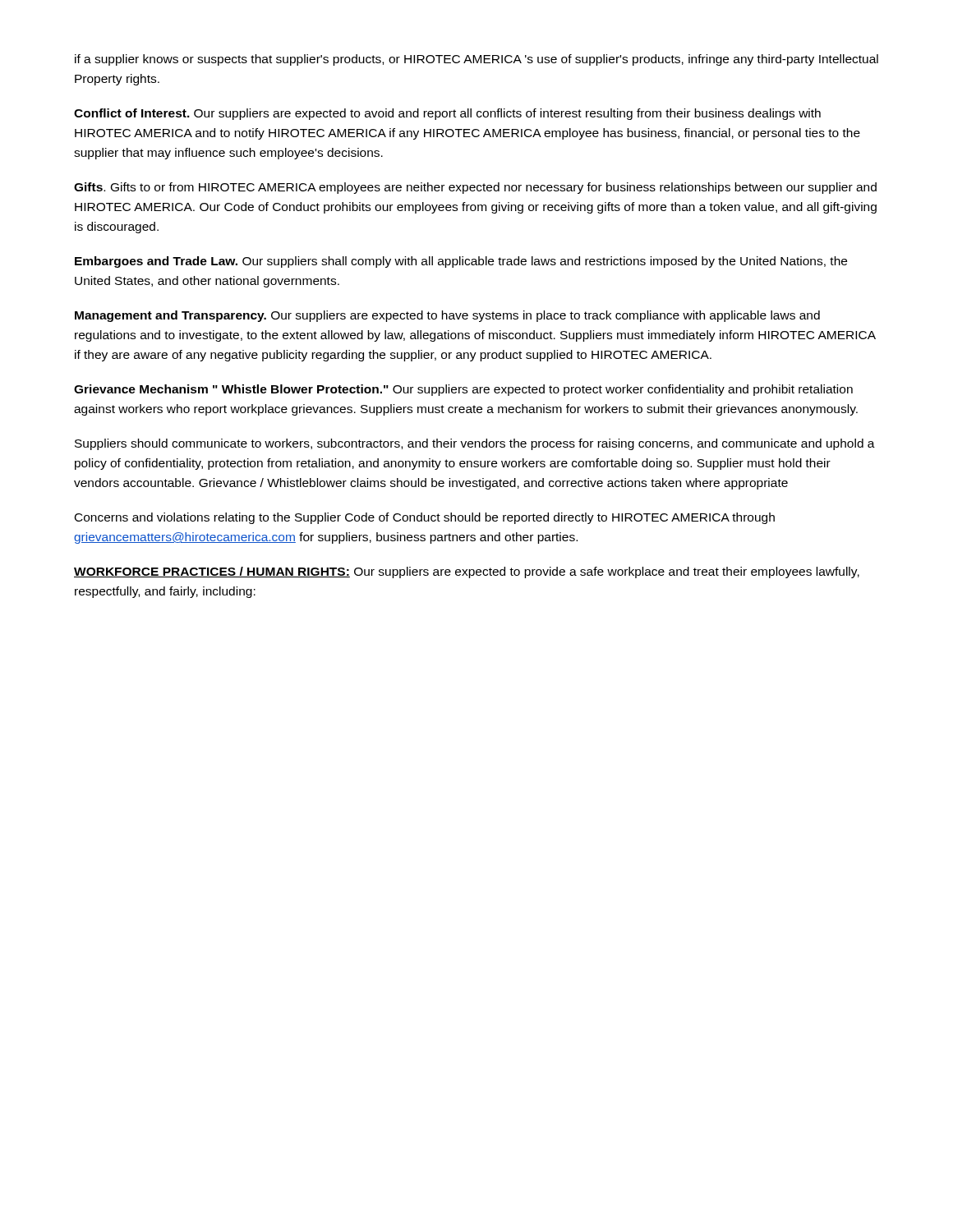This screenshot has height=1232, width=953.
Task: Select the element starting "Embargoes and Trade Law. Our suppliers"
Action: click(461, 271)
